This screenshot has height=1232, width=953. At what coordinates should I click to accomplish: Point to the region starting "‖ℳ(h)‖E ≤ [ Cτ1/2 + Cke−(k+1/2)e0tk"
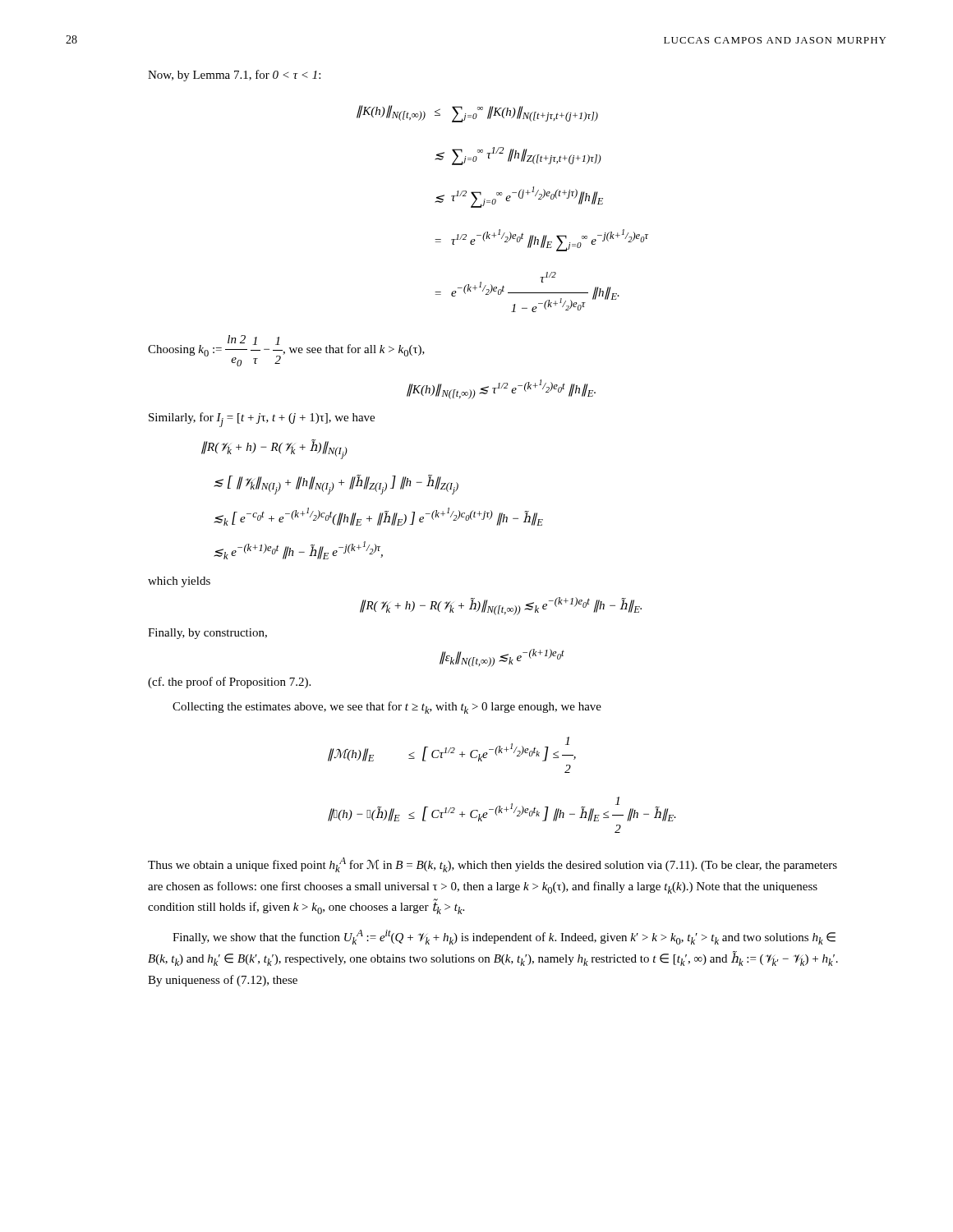click(x=452, y=749)
